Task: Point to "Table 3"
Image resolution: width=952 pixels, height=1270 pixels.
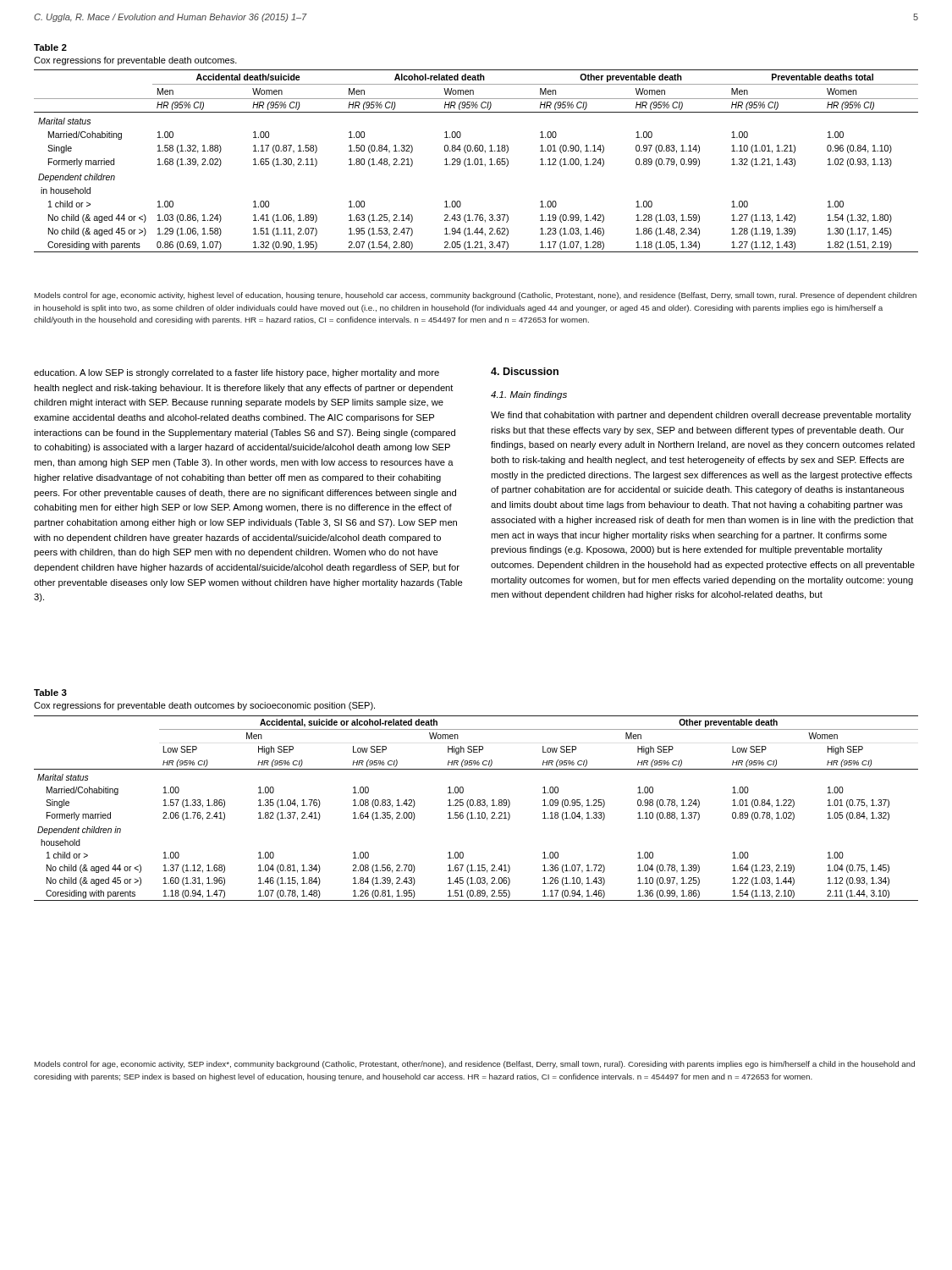Action: (50, 693)
